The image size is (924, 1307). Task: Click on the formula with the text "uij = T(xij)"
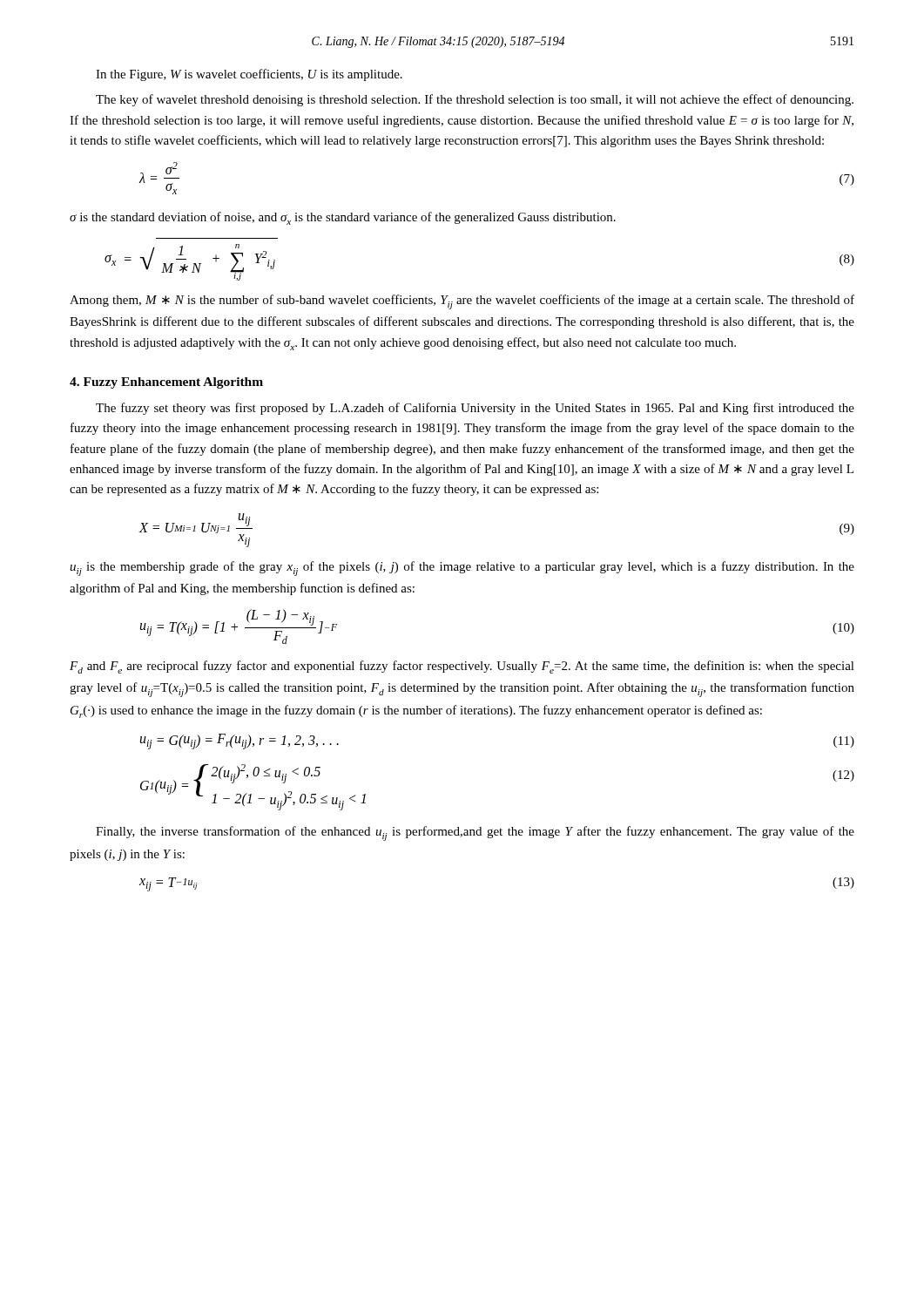tap(280, 628)
